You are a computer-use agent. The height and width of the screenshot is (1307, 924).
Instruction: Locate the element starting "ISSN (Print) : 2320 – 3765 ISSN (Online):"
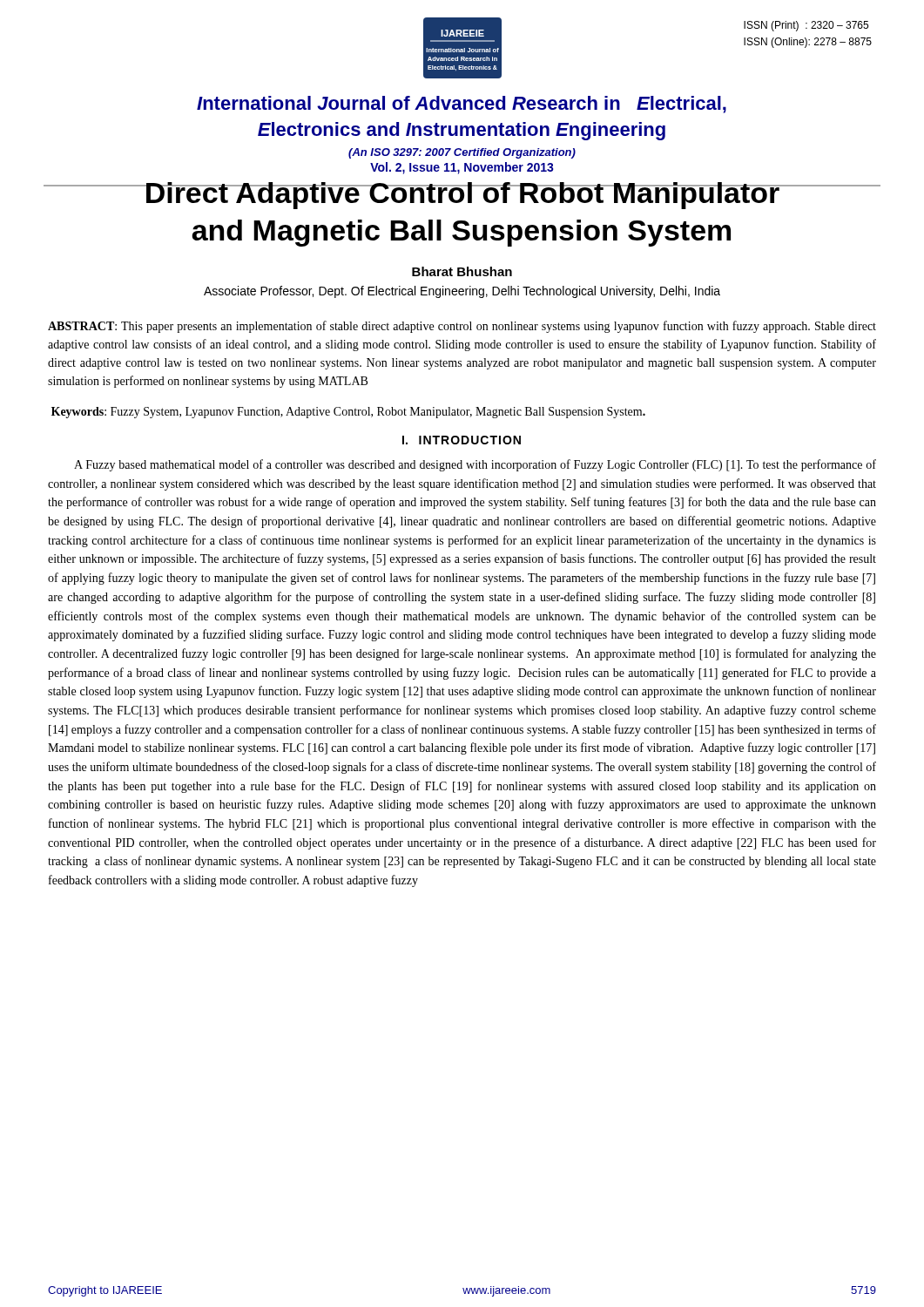808,34
